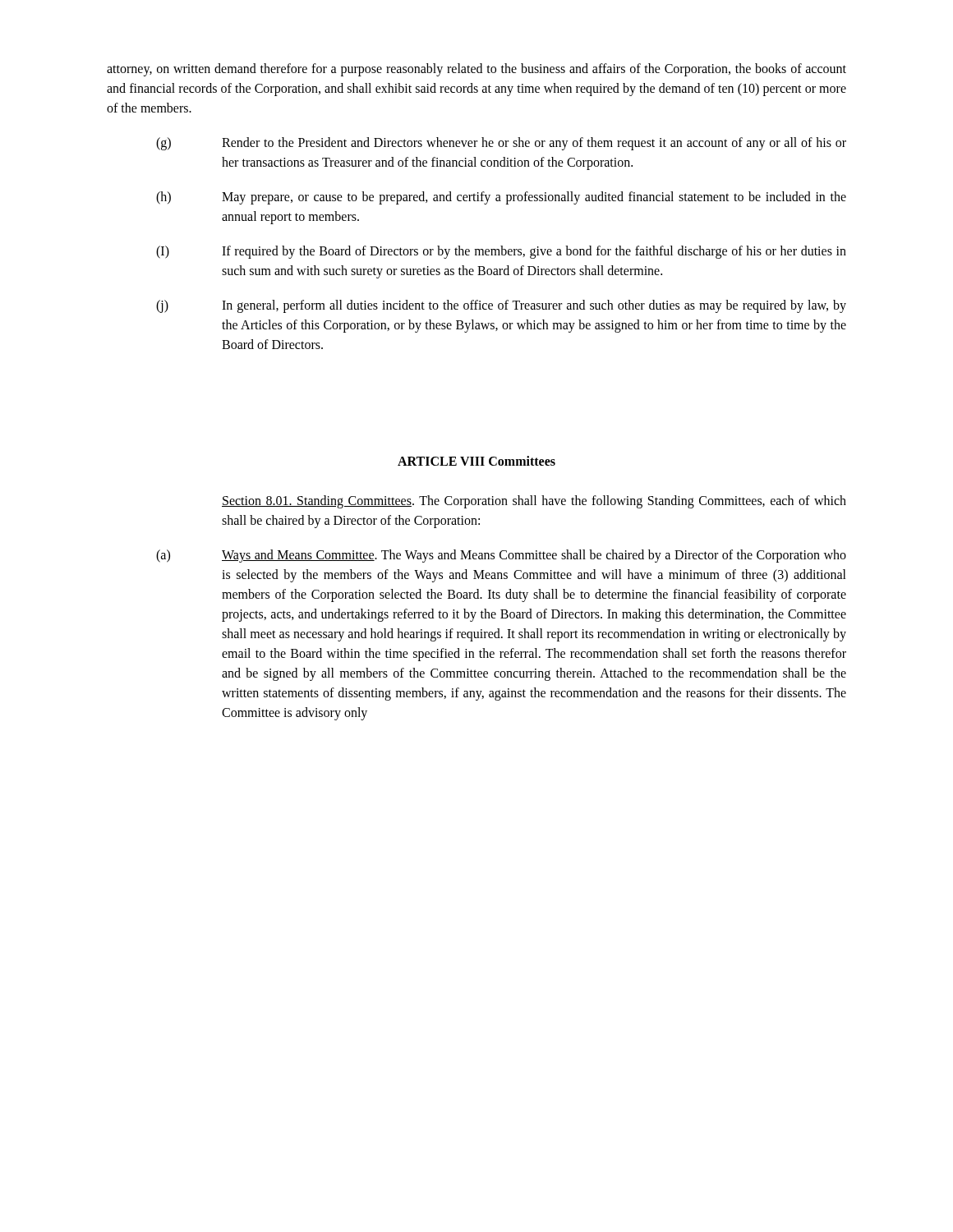Find the element starting "Section 8.01. Standing Committees. The"
Image resolution: width=953 pixels, height=1232 pixels.
click(476, 511)
